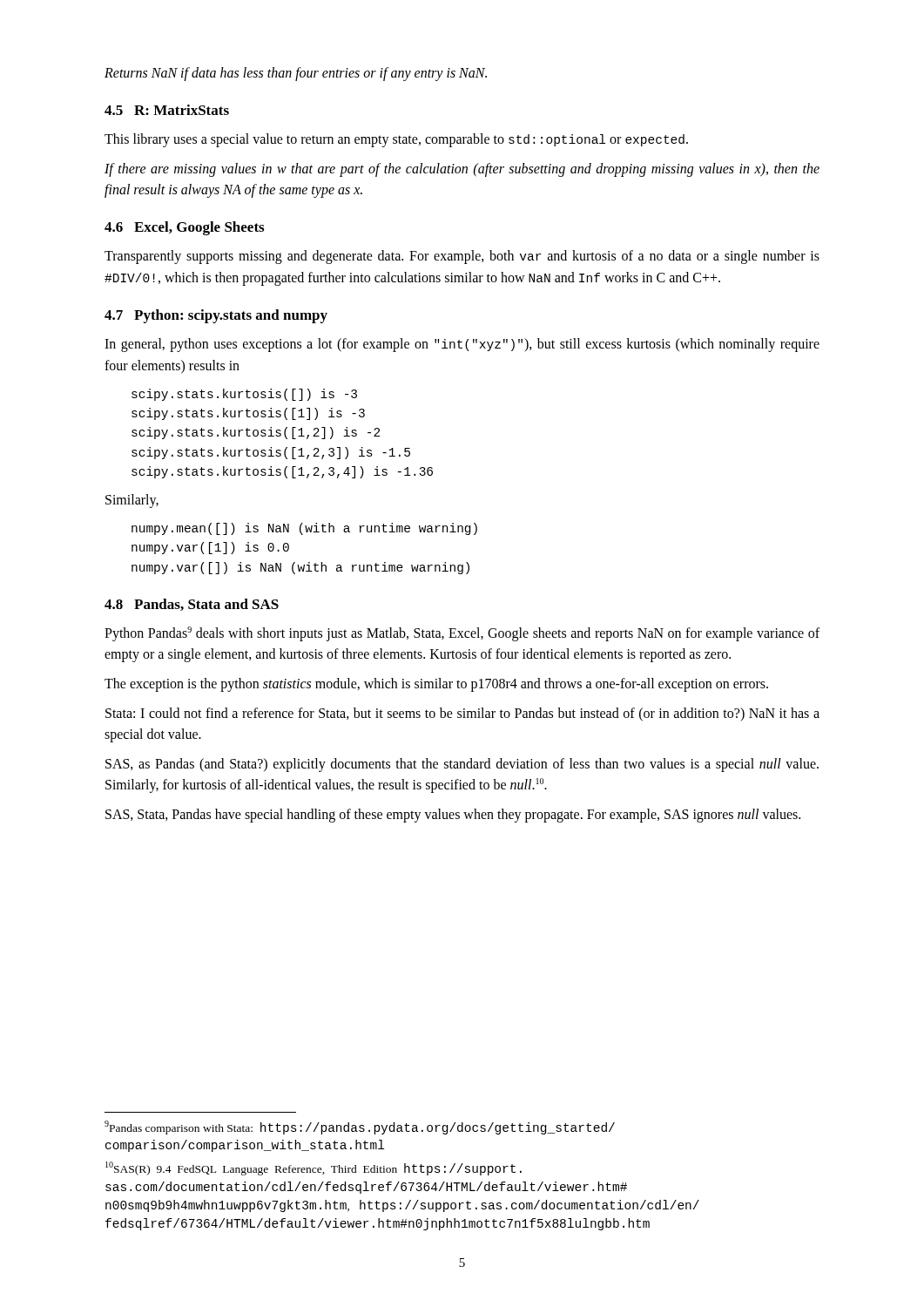Locate the text block starting "numpy.mean([]) is NaN (with a"

(x=304, y=529)
